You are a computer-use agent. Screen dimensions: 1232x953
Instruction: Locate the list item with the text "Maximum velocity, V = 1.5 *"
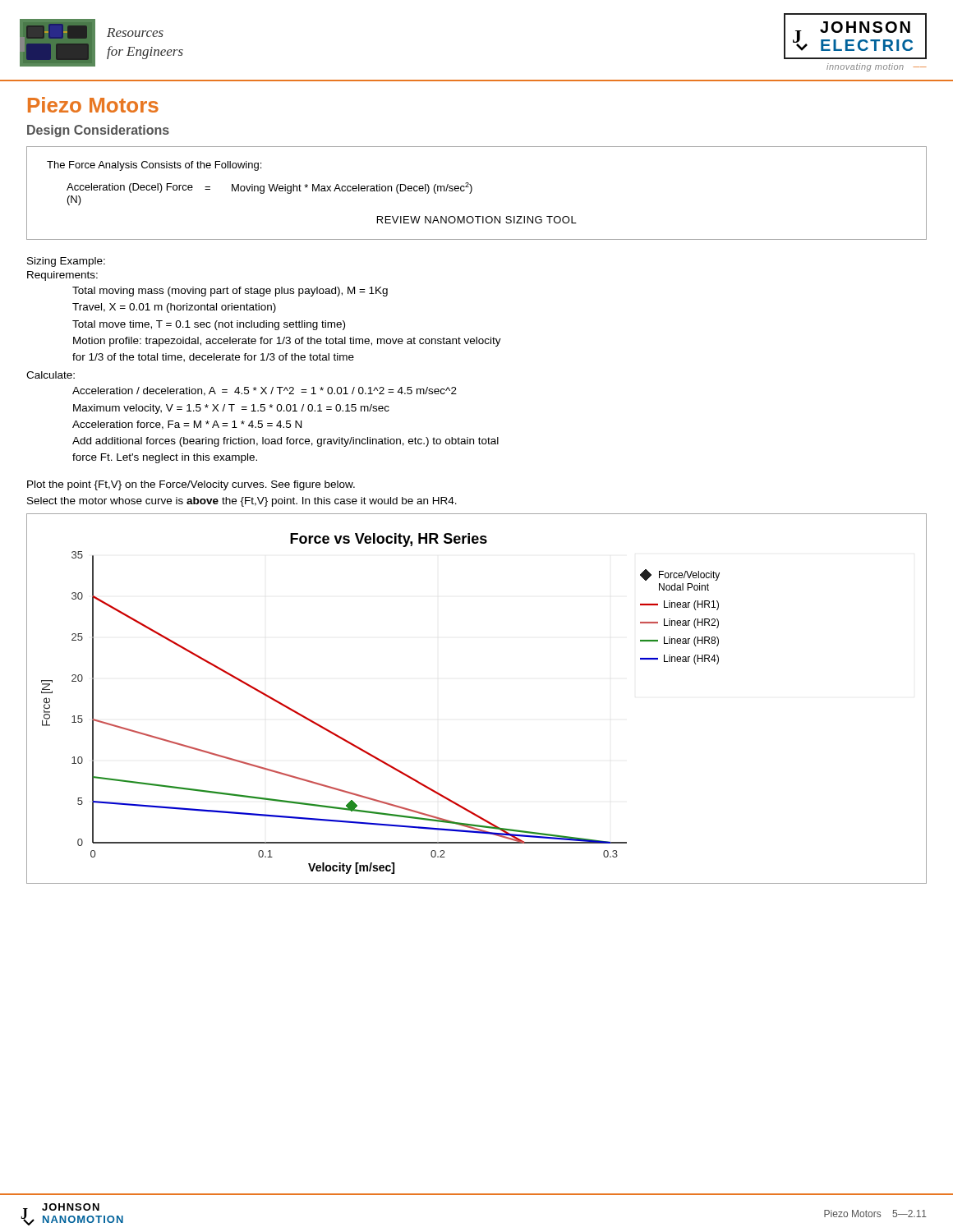[231, 407]
